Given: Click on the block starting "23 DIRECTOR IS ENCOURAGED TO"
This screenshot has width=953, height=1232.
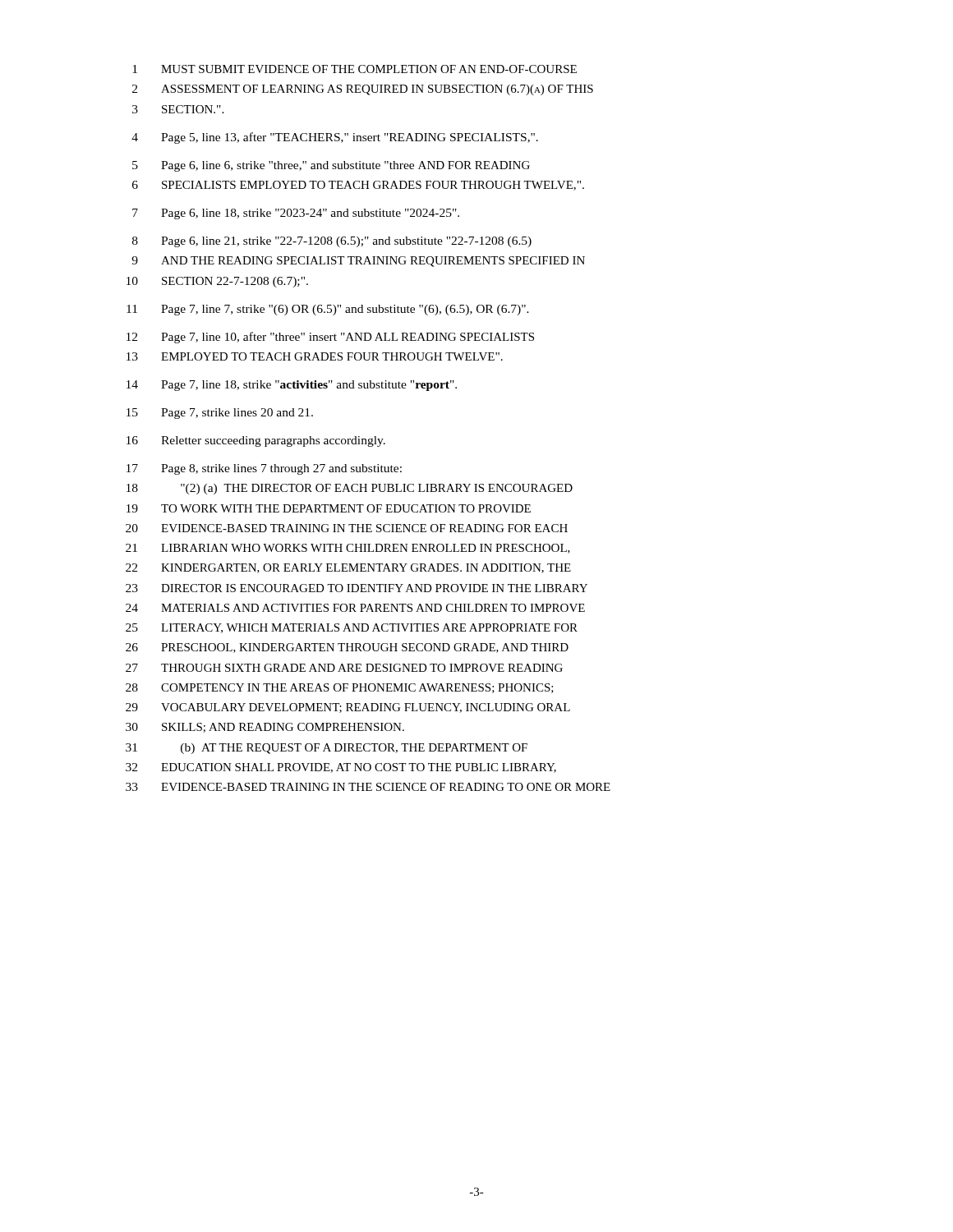Looking at the screenshot, I should [x=485, y=588].
